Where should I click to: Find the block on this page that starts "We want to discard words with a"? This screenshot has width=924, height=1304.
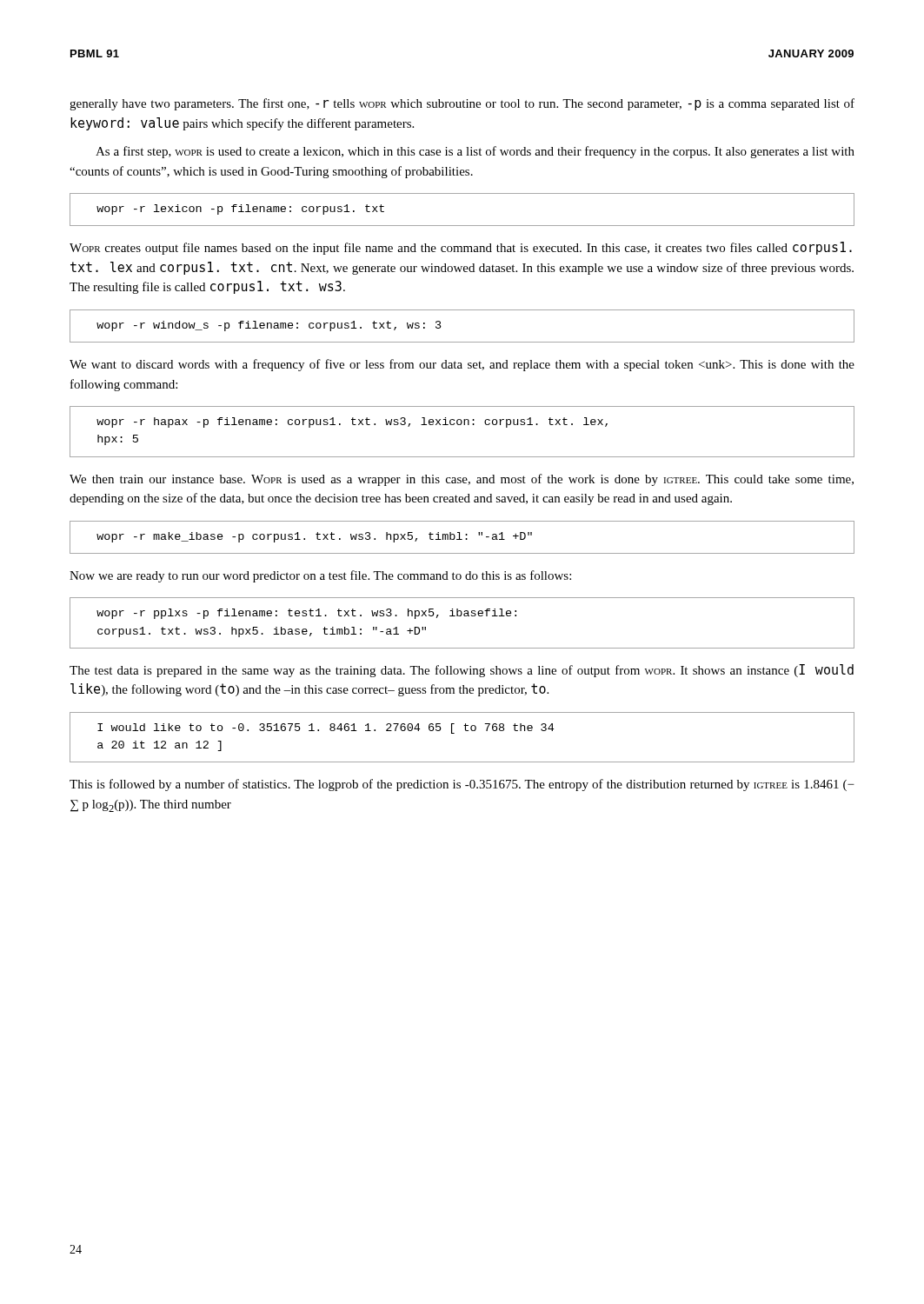coord(462,374)
